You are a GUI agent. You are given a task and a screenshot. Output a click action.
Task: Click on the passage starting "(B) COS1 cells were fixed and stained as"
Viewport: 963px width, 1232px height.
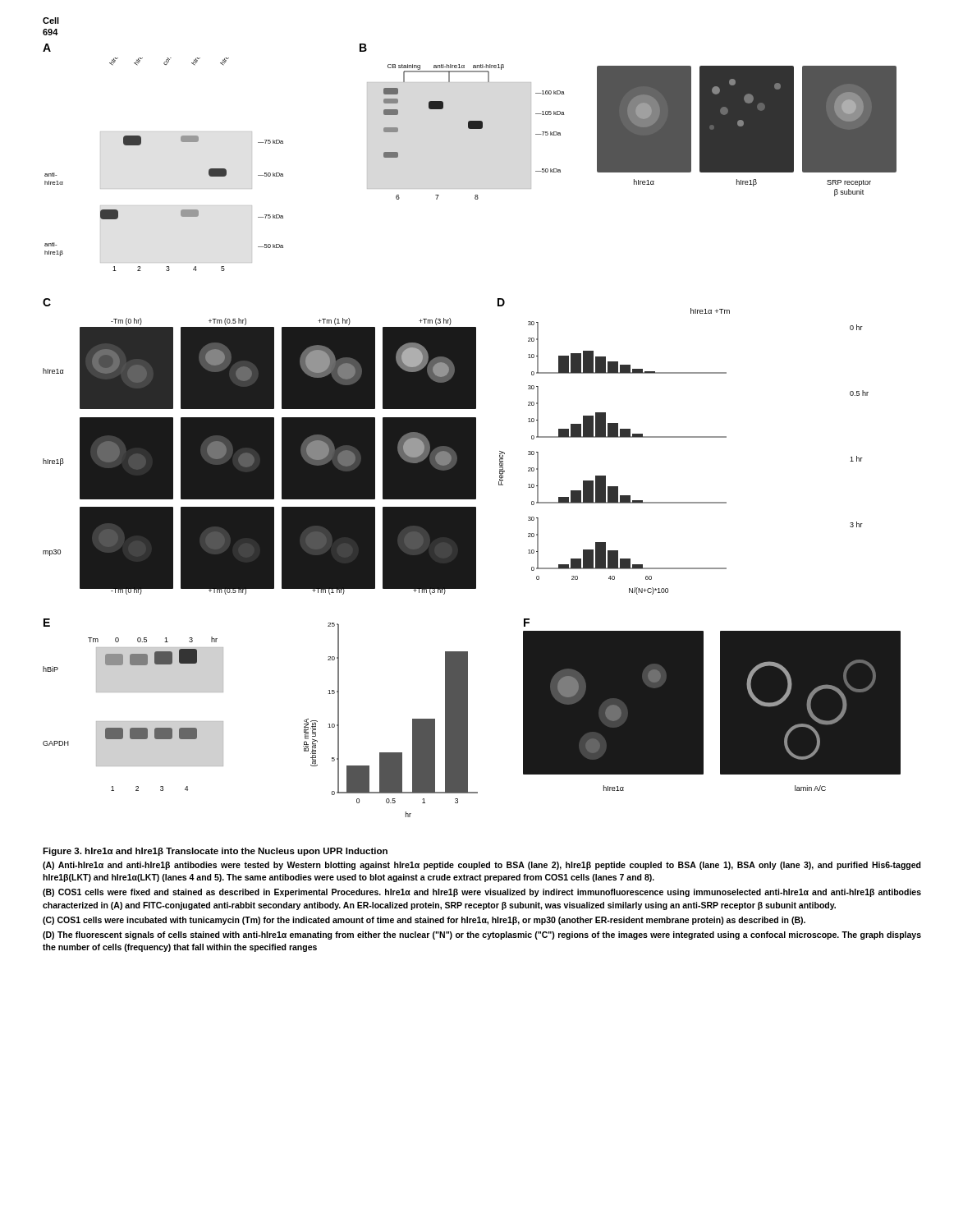tap(482, 899)
